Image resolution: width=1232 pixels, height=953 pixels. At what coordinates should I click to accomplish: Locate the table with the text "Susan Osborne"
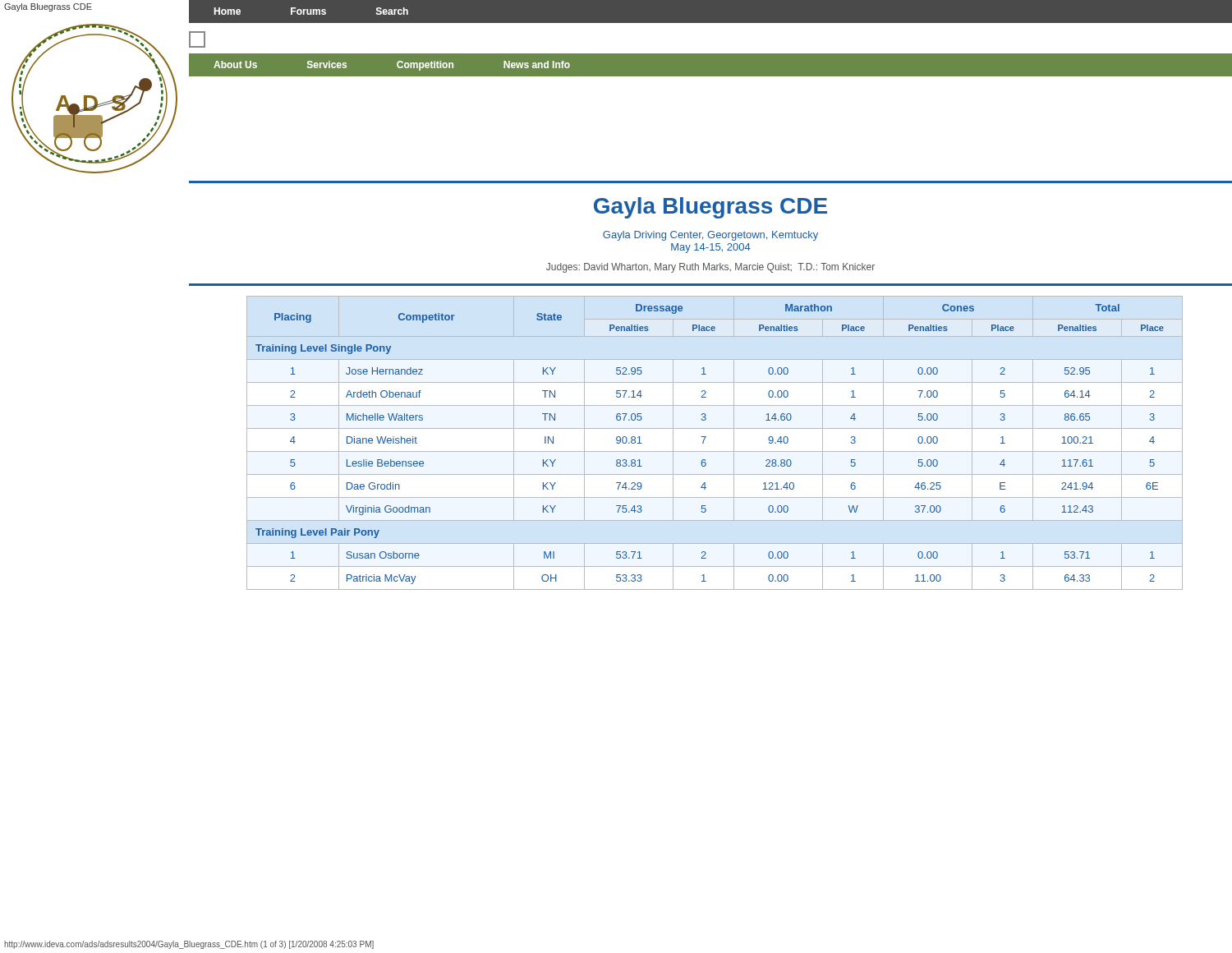pos(715,443)
